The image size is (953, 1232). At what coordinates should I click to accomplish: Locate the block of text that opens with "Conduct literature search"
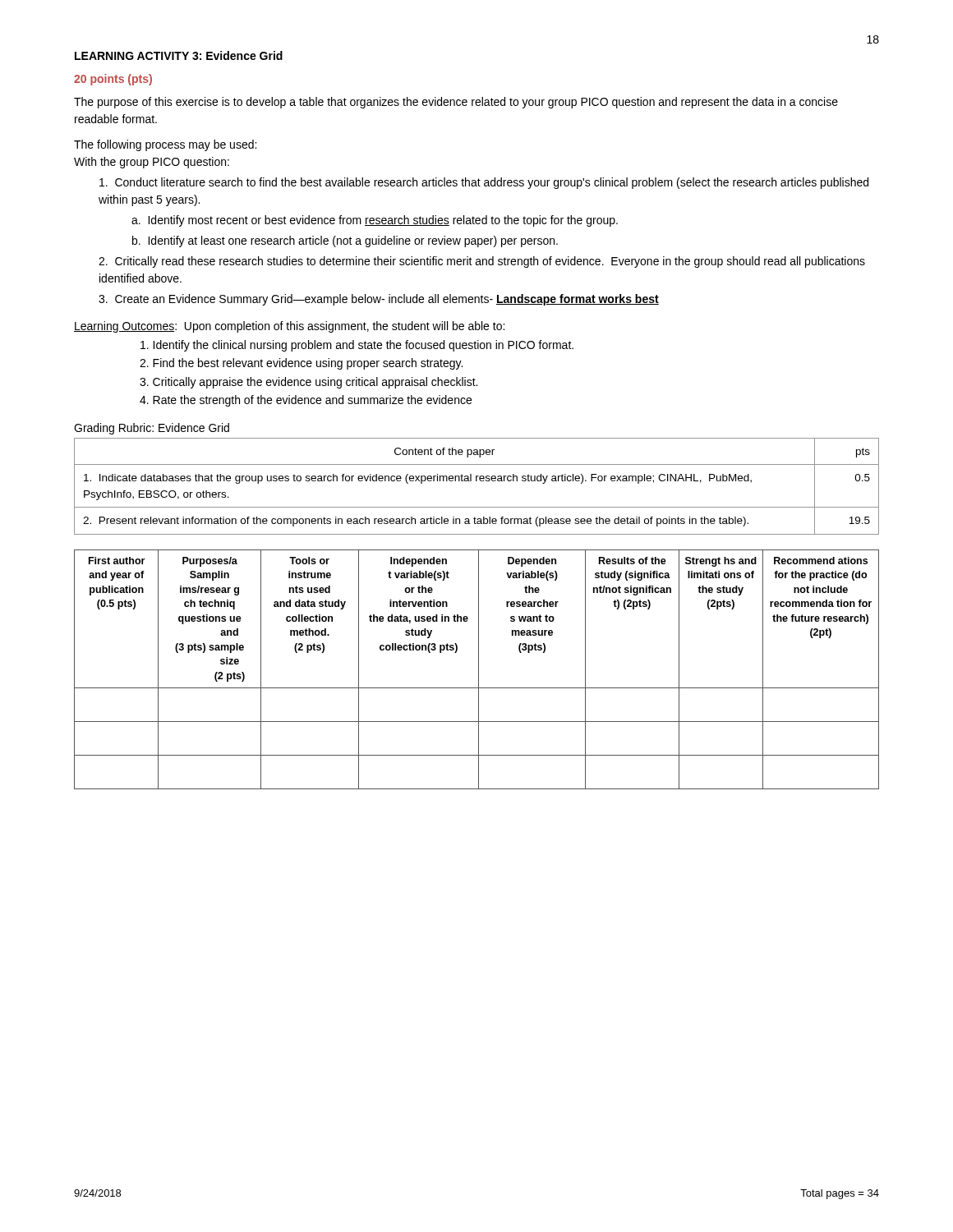point(484,191)
